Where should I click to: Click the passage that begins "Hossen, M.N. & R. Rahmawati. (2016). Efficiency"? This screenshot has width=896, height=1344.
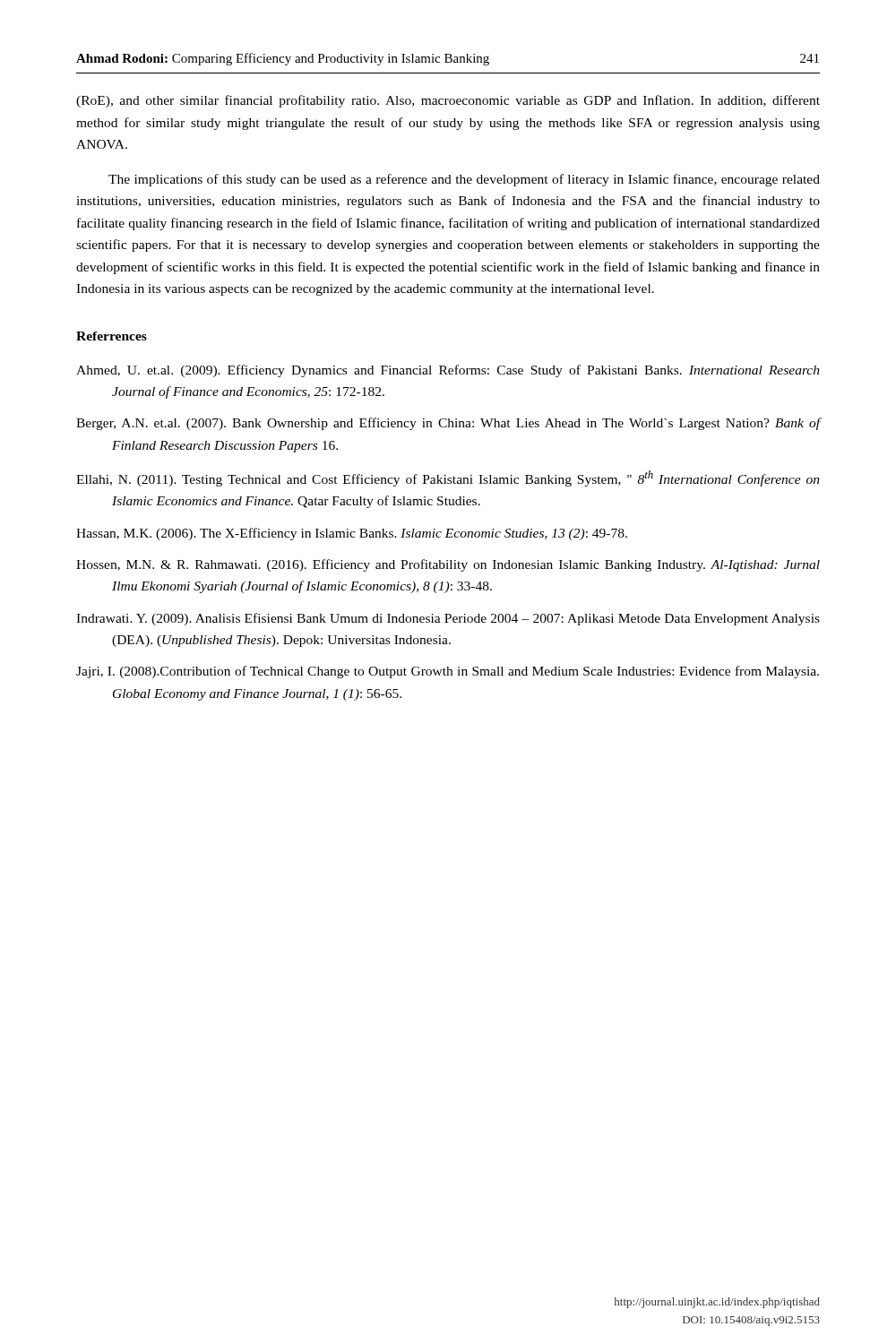[448, 575]
